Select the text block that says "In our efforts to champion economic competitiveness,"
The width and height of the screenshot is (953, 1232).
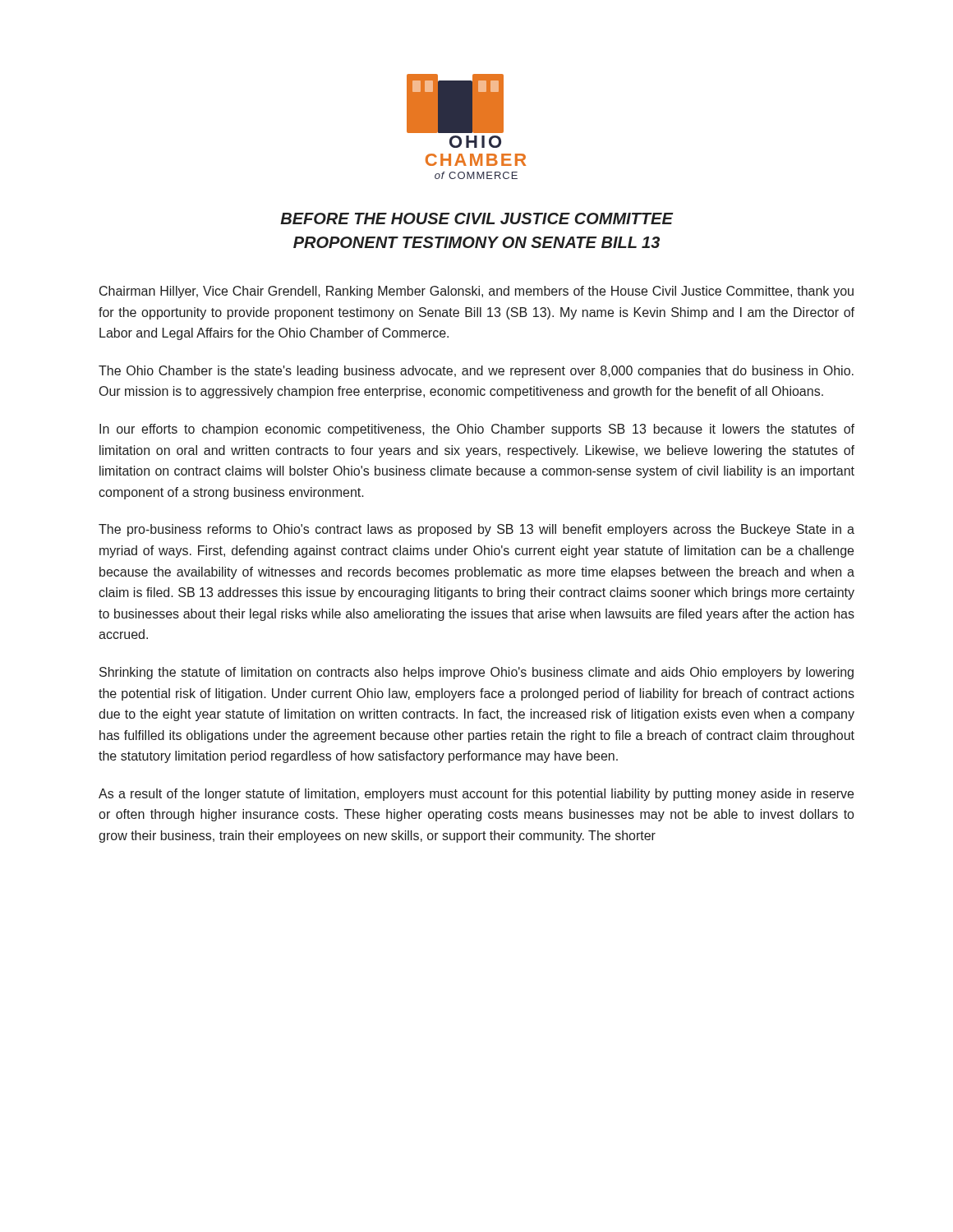tap(476, 461)
